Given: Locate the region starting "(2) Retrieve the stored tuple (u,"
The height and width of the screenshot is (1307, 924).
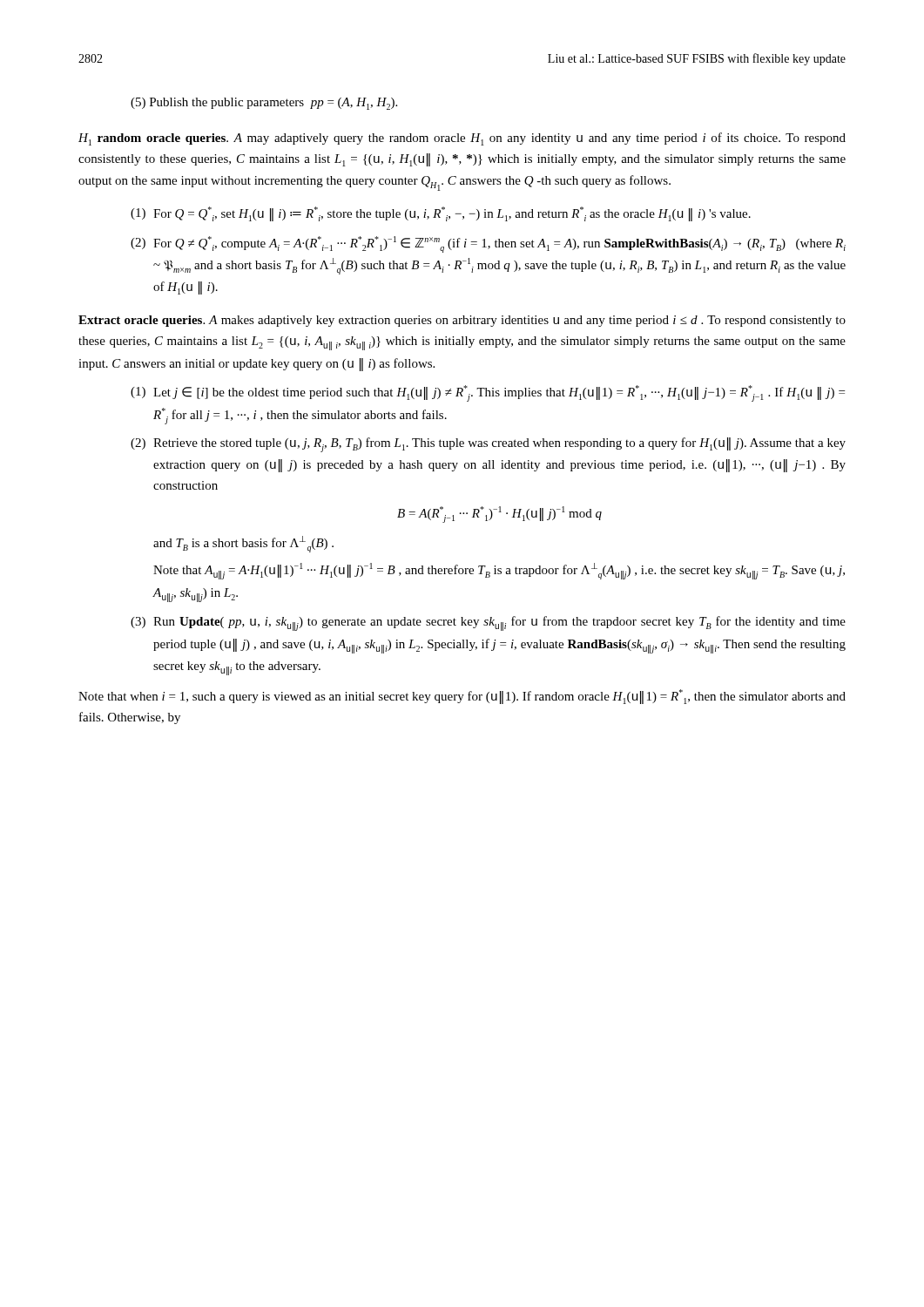Looking at the screenshot, I should (488, 519).
